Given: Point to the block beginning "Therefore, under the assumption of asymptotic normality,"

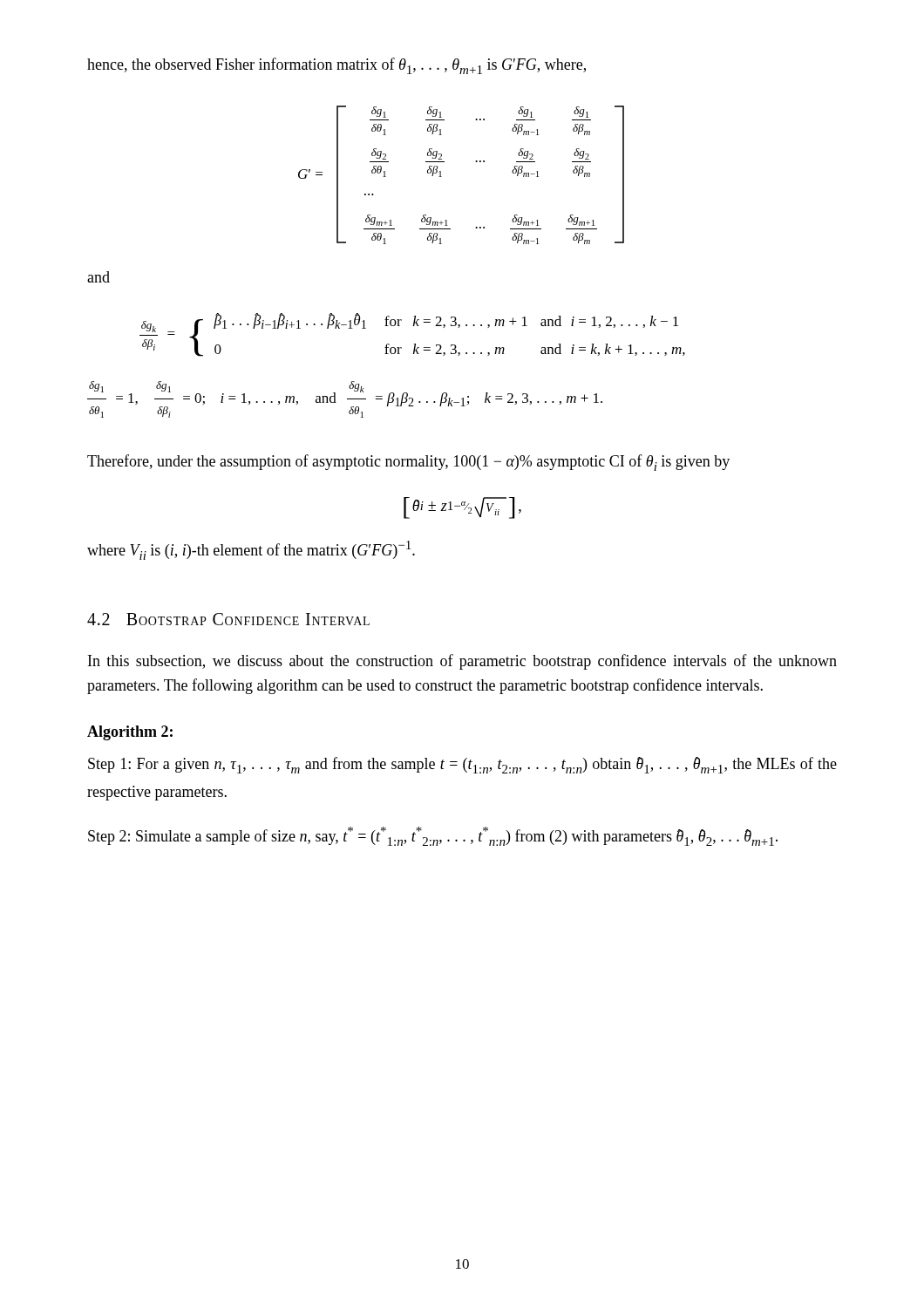Looking at the screenshot, I should pos(409,462).
